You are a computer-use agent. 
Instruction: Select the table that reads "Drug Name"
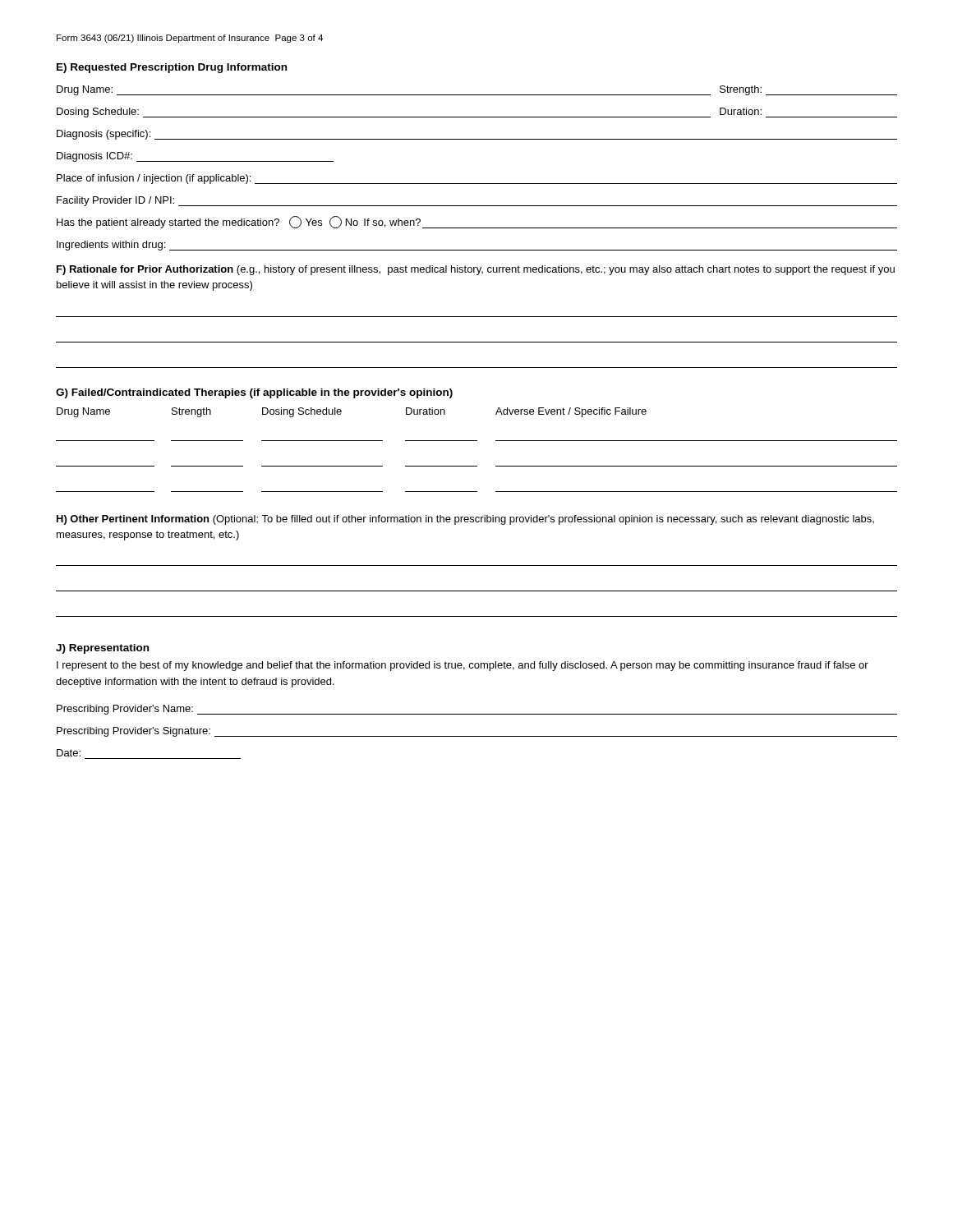coord(476,451)
